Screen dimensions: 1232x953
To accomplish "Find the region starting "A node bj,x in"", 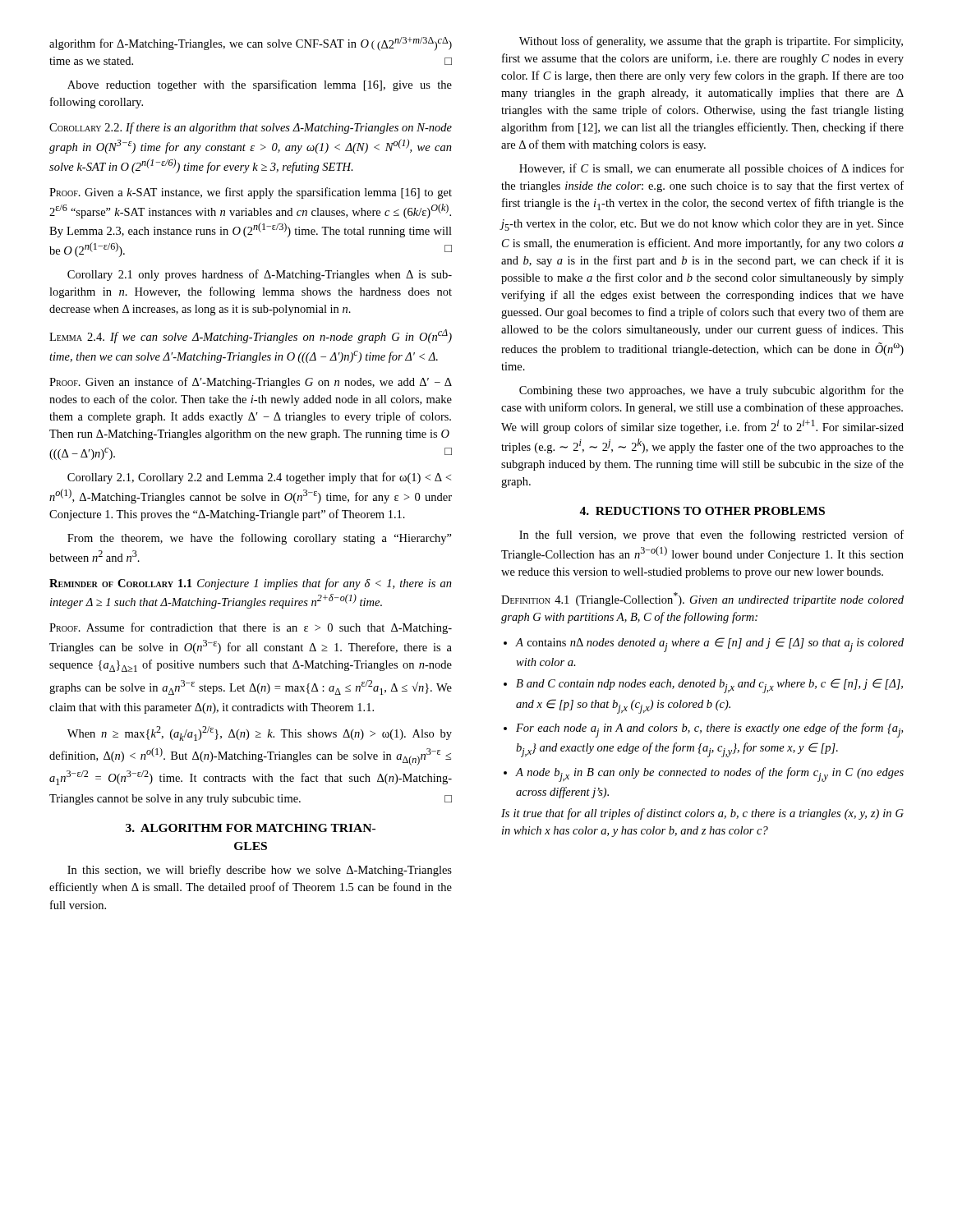I will [x=710, y=782].
